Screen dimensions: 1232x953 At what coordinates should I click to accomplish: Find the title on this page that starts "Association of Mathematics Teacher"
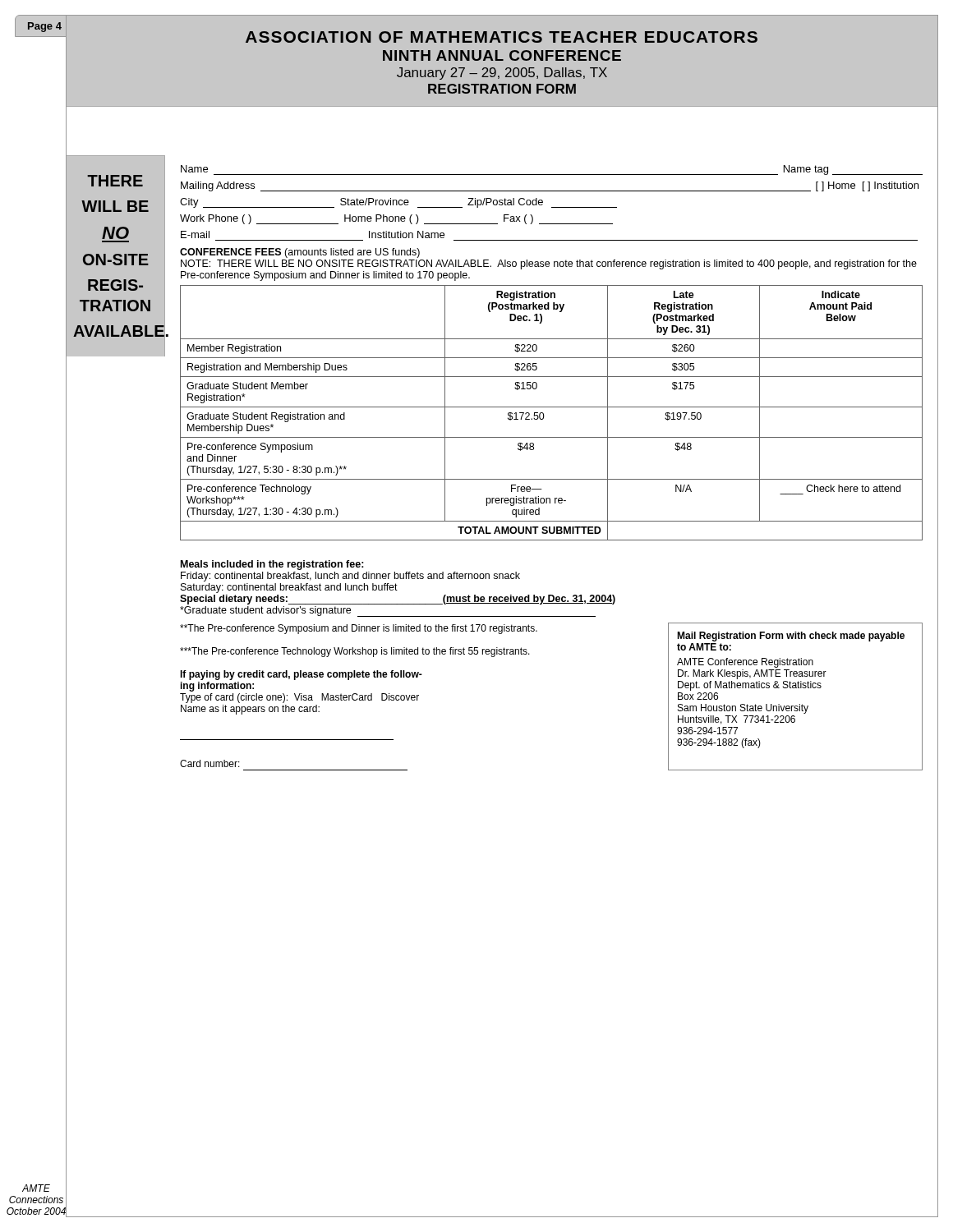[x=502, y=62]
